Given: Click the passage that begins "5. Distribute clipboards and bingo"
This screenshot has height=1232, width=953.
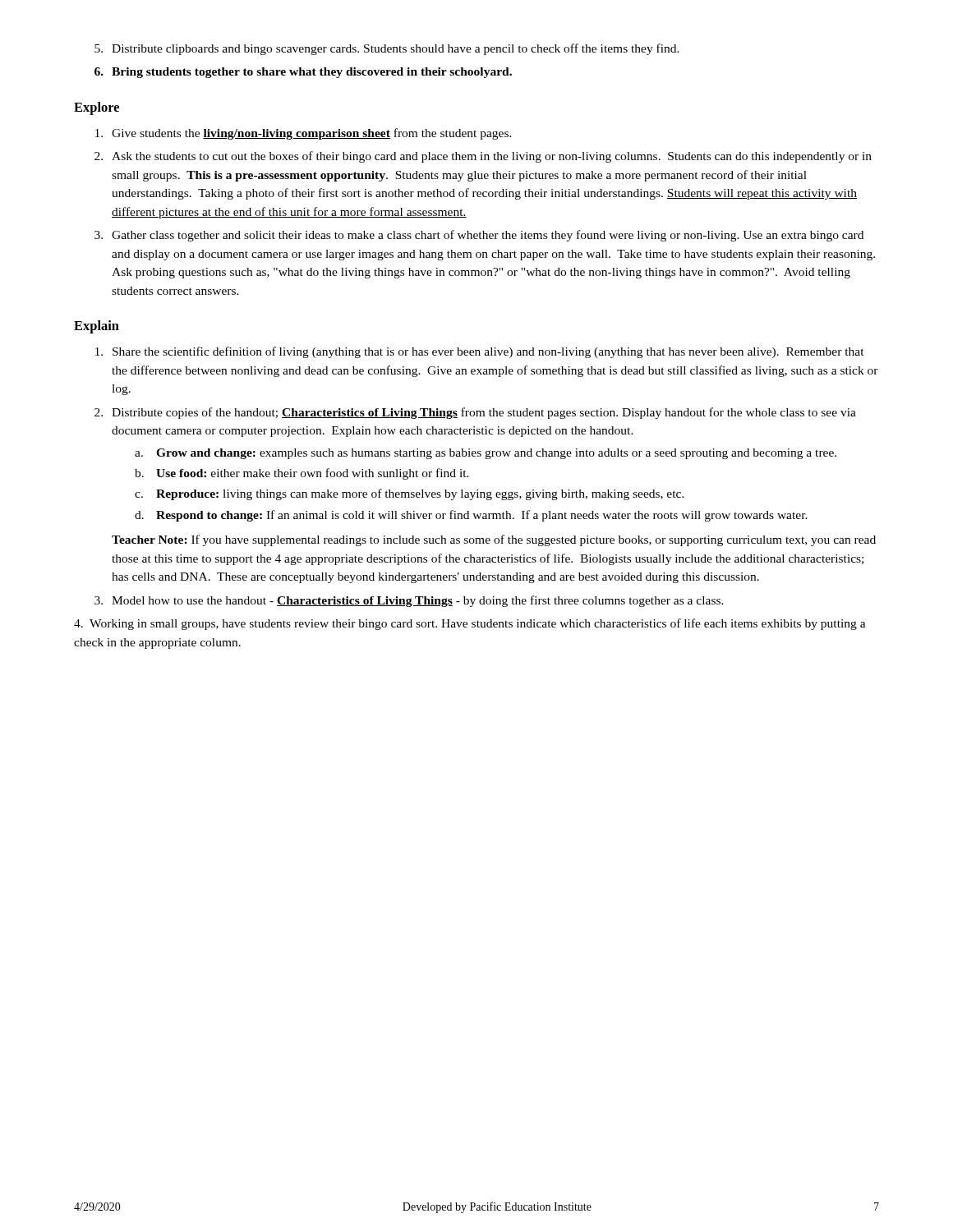Looking at the screenshot, I should (x=476, y=49).
